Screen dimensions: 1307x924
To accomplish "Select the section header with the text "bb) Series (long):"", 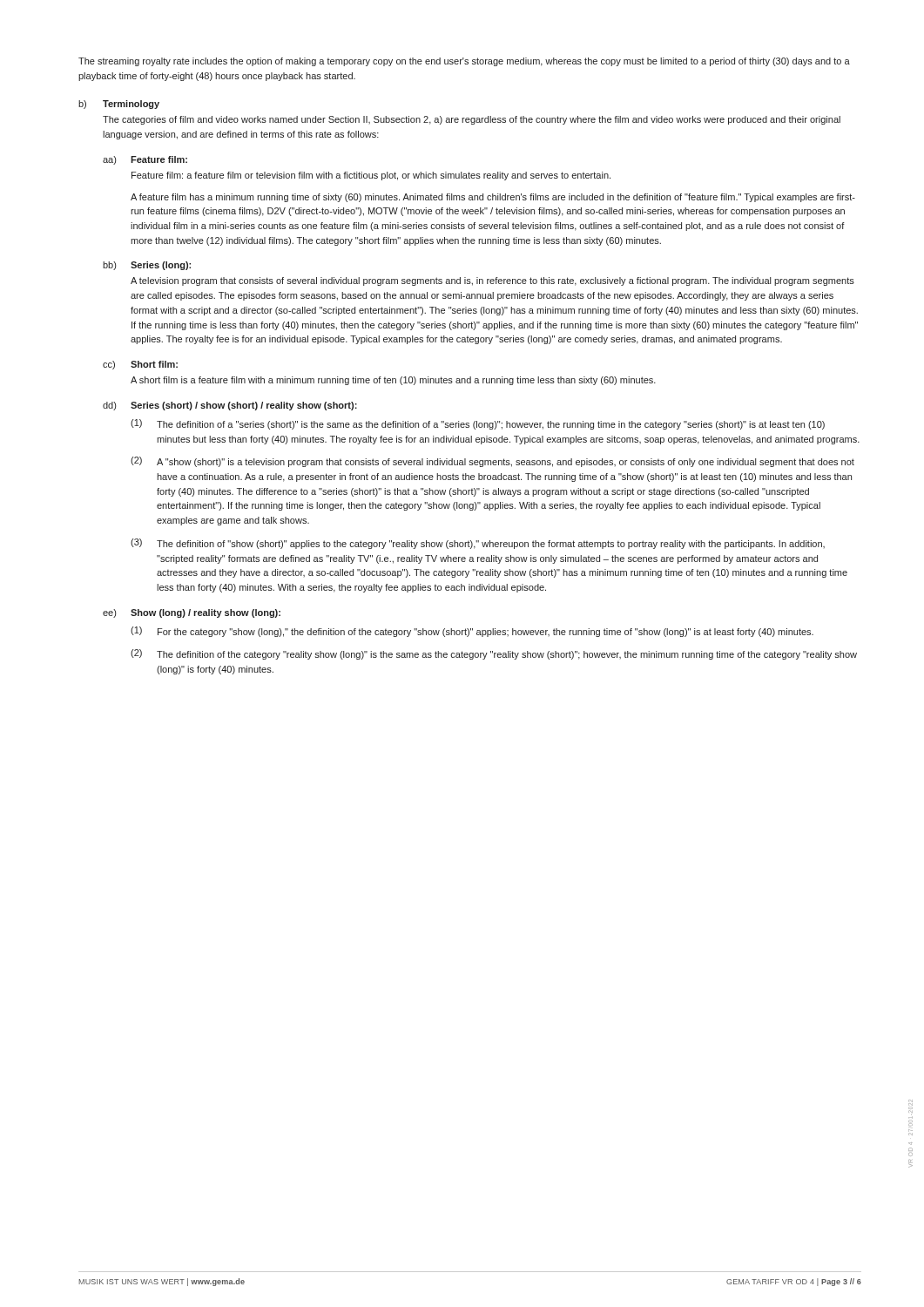I will [x=147, y=266].
